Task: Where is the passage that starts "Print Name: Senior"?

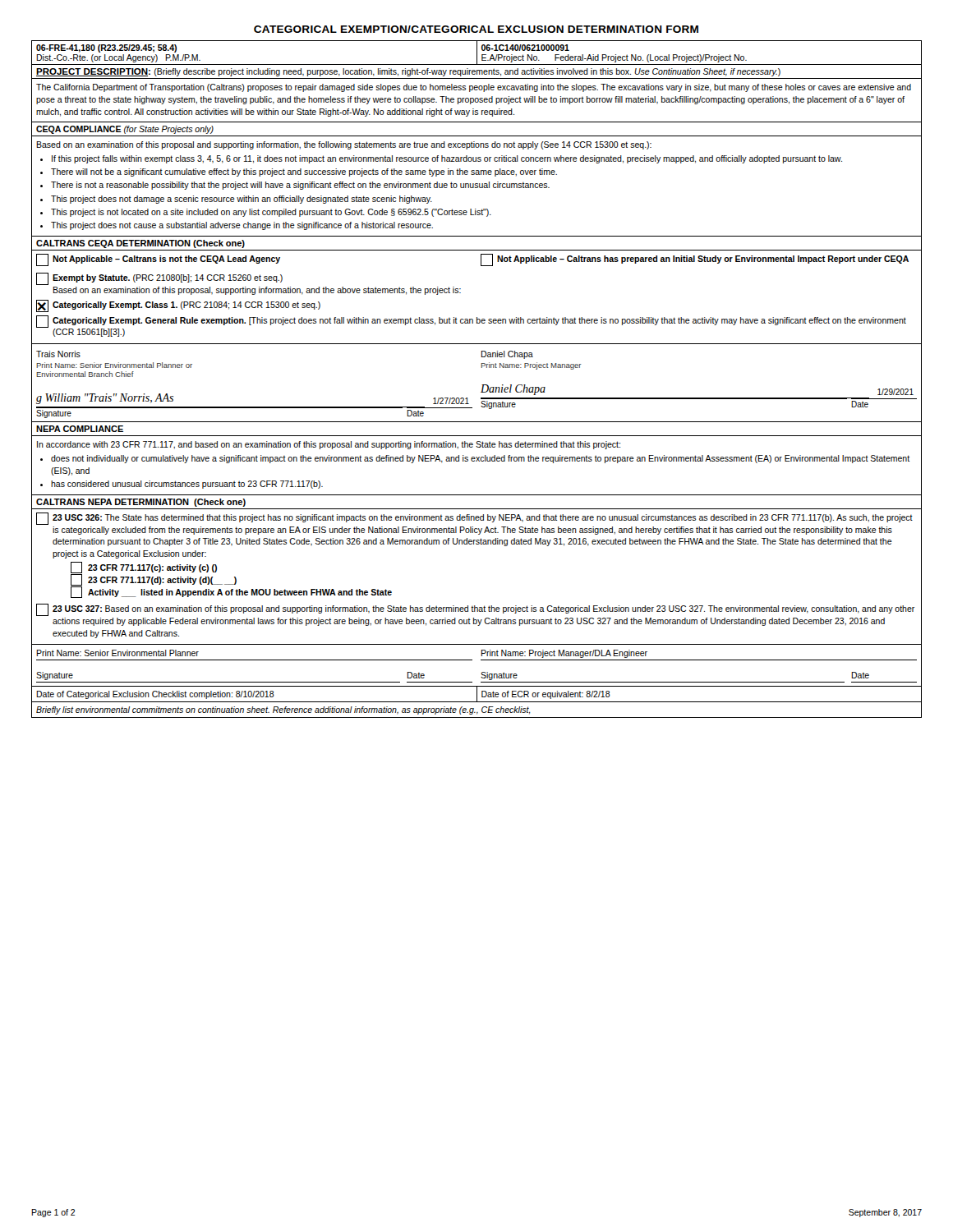Action: 476,666
